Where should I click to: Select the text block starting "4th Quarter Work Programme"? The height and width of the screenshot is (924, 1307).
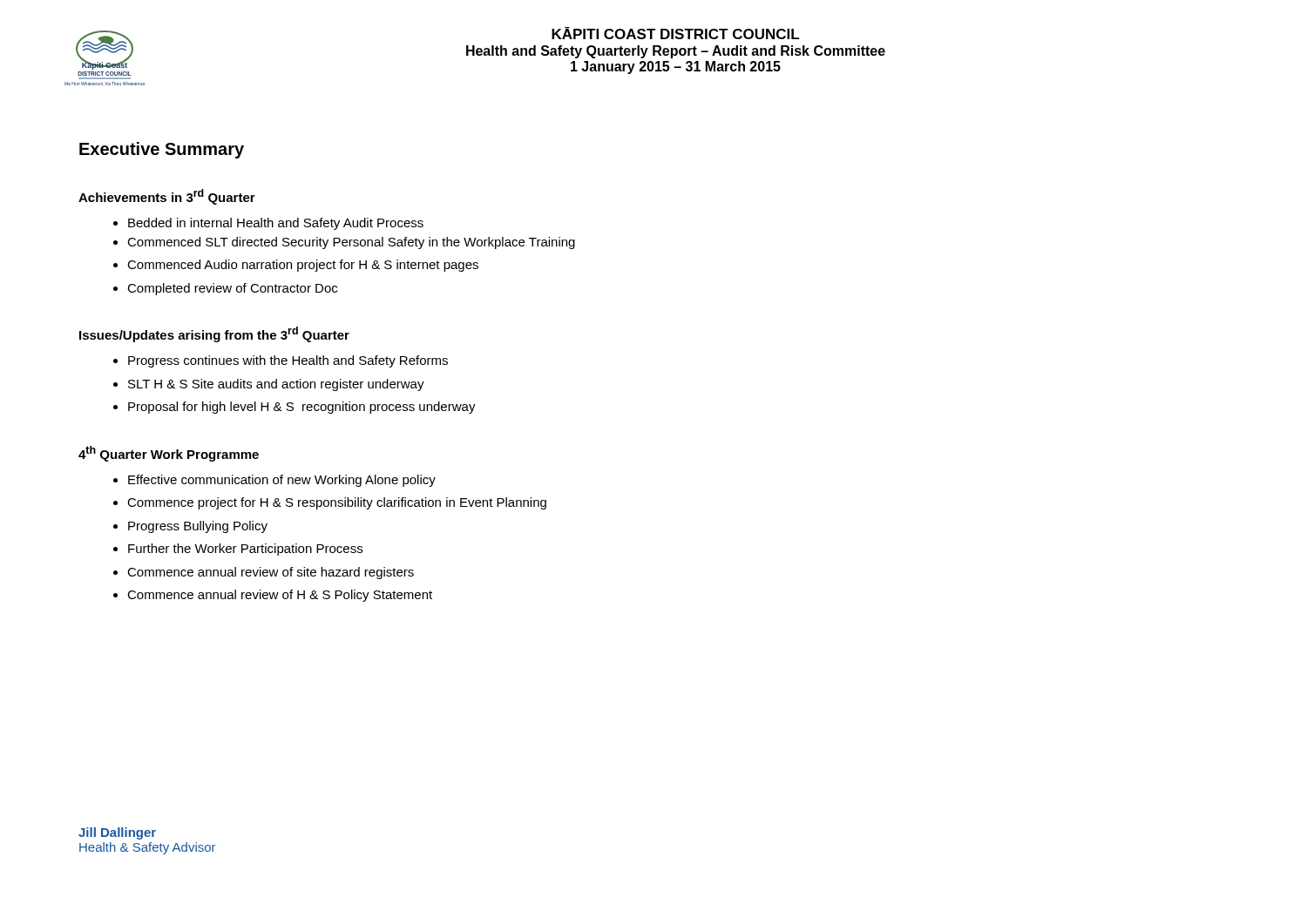coord(169,452)
